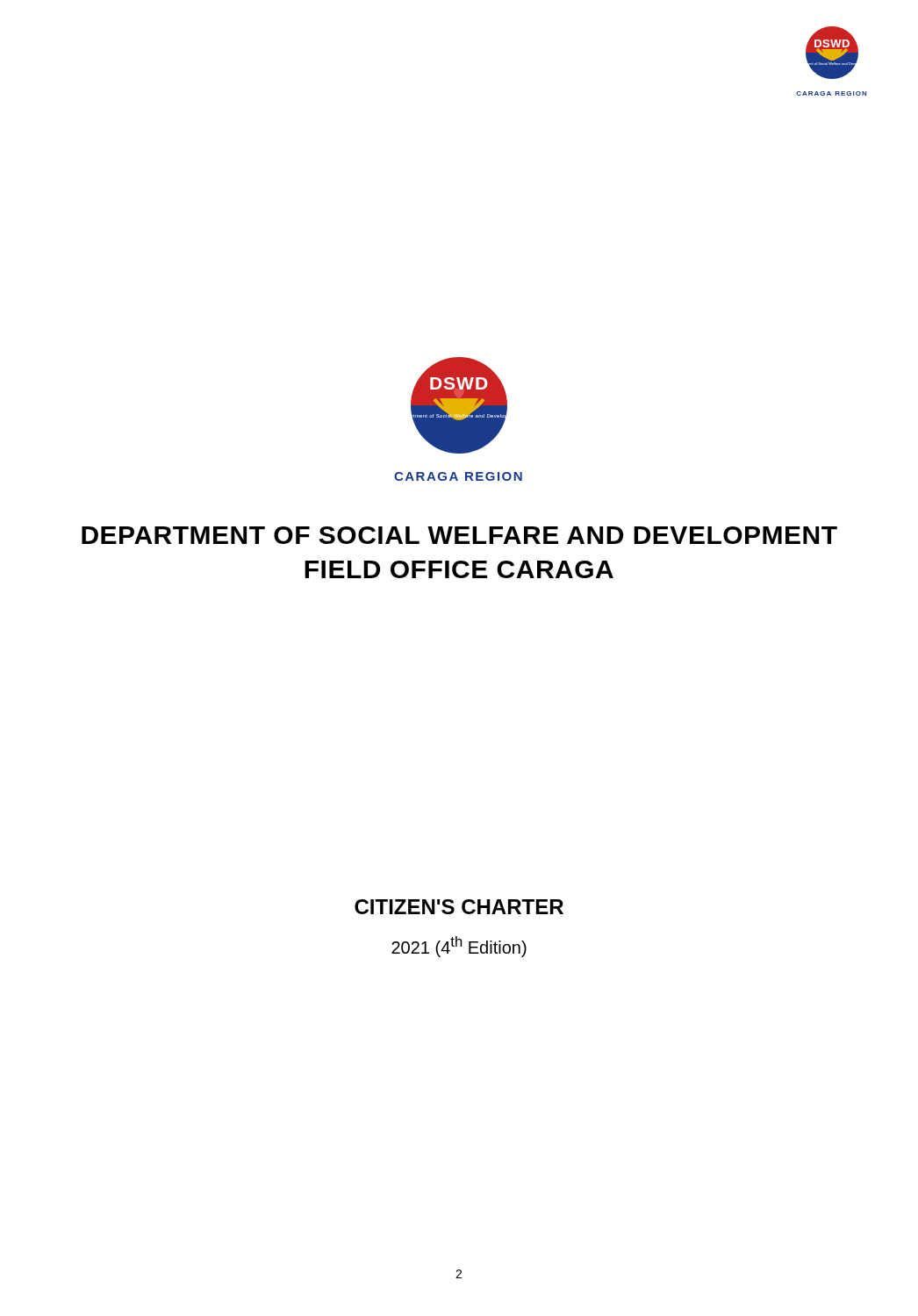Where is the title that starts "DEPARTMENT OF SOCIAL WELFARE"?
The height and width of the screenshot is (1316, 918).
[x=459, y=552]
